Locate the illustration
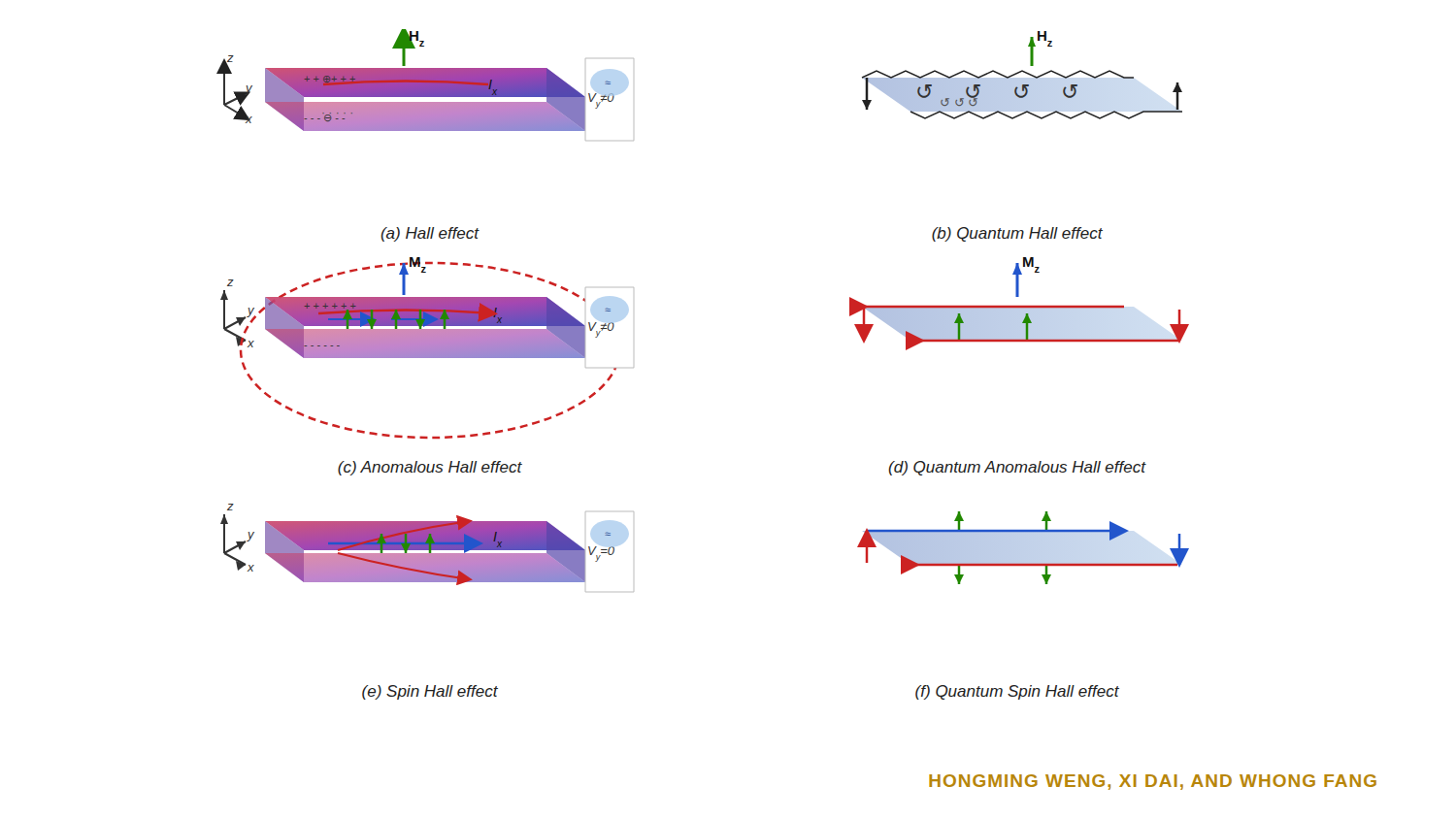The height and width of the screenshot is (819, 1456). tap(723, 369)
